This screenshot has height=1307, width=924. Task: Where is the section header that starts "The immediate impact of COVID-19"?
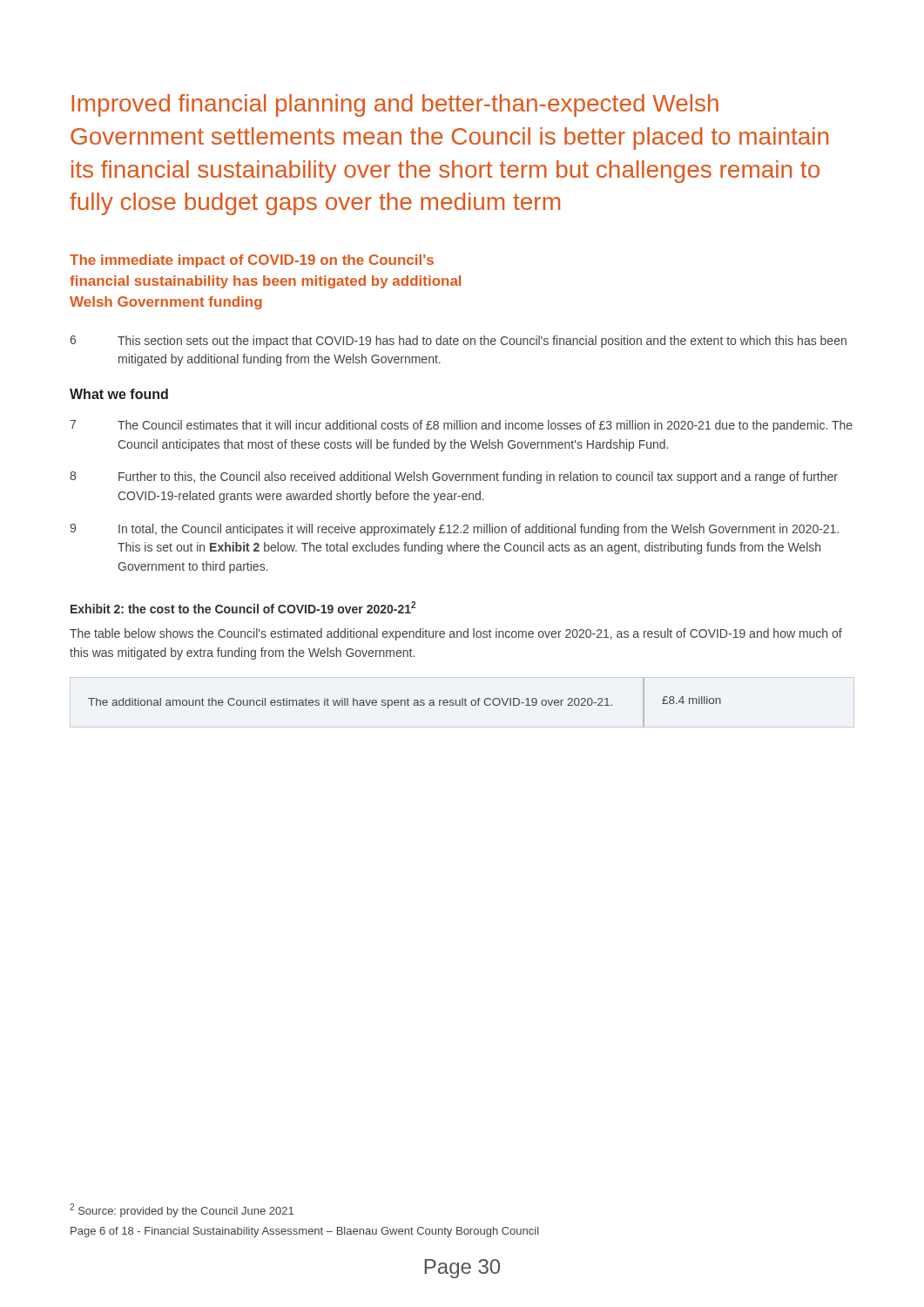click(x=462, y=281)
